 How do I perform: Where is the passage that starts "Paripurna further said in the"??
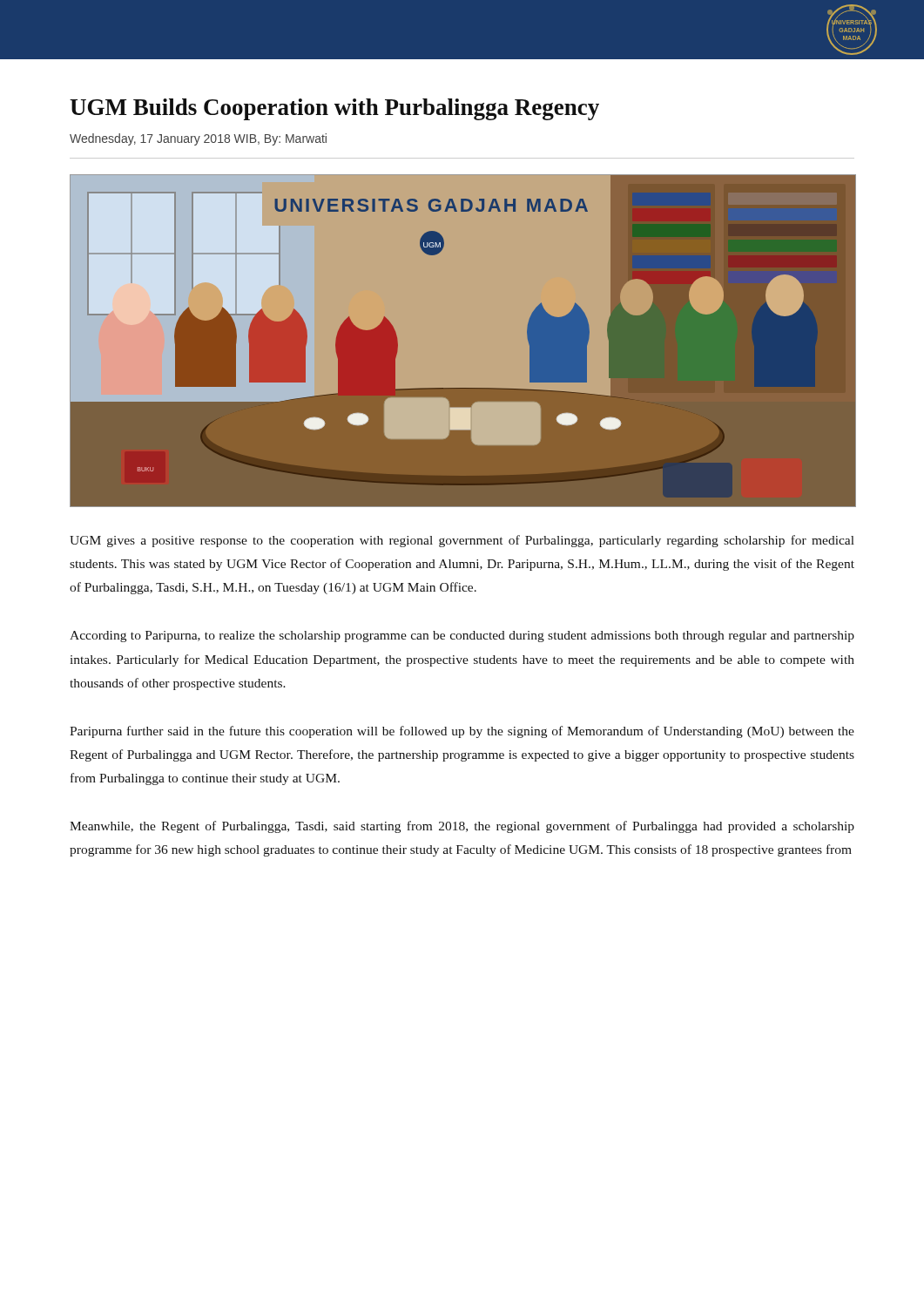(462, 754)
